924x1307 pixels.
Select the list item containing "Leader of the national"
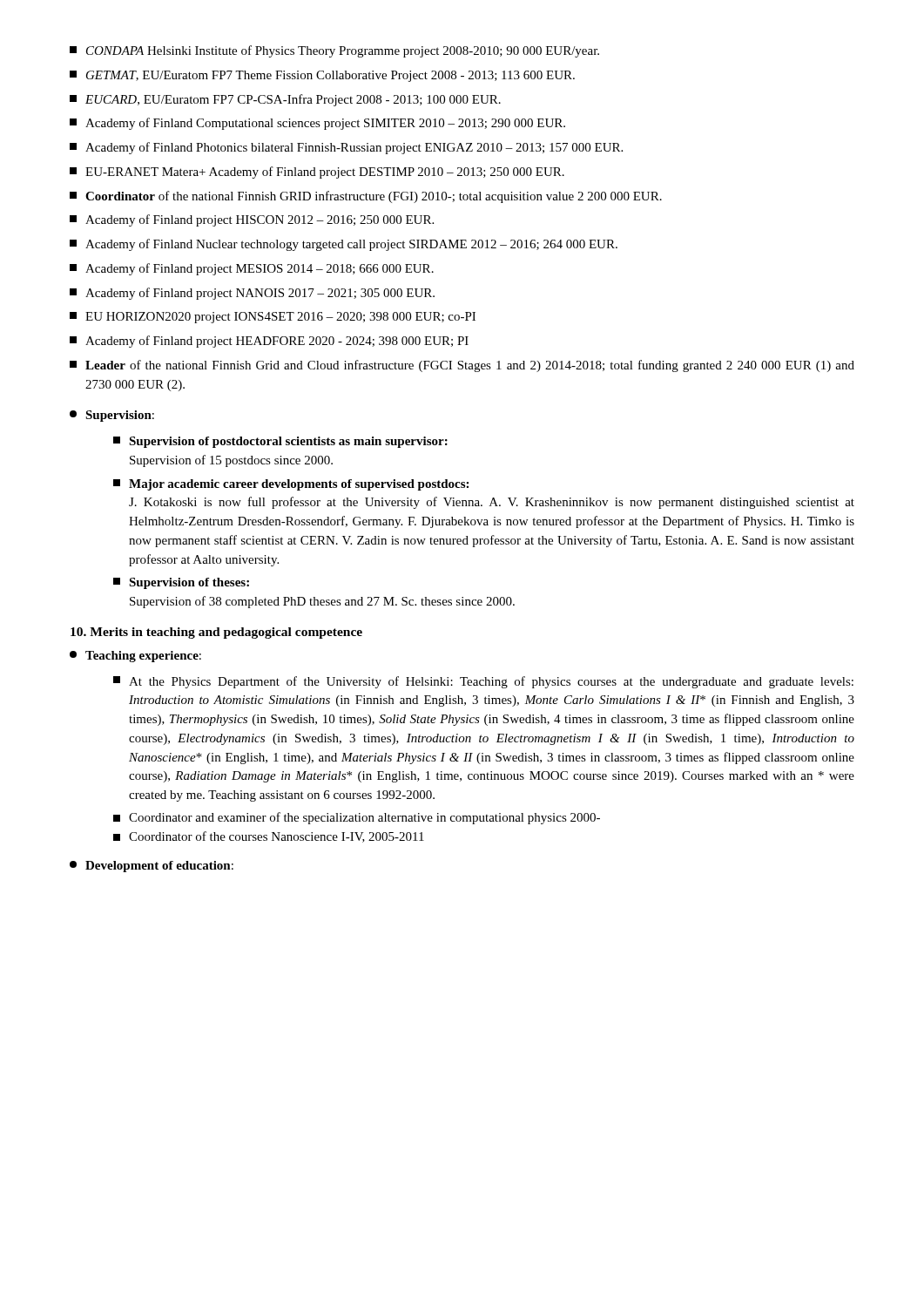pos(462,375)
